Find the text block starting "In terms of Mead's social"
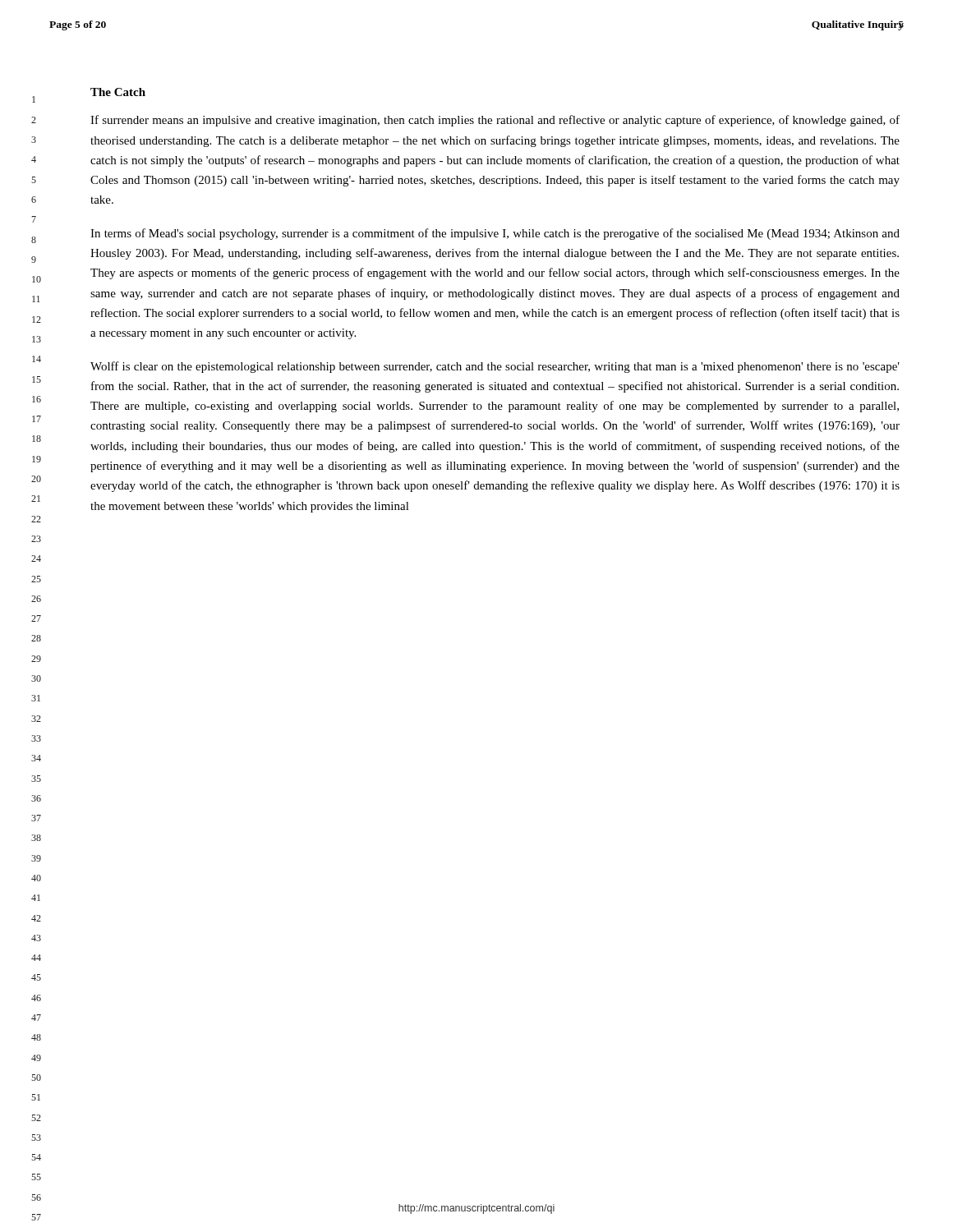The width and height of the screenshot is (953, 1232). pyautogui.click(x=495, y=283)
